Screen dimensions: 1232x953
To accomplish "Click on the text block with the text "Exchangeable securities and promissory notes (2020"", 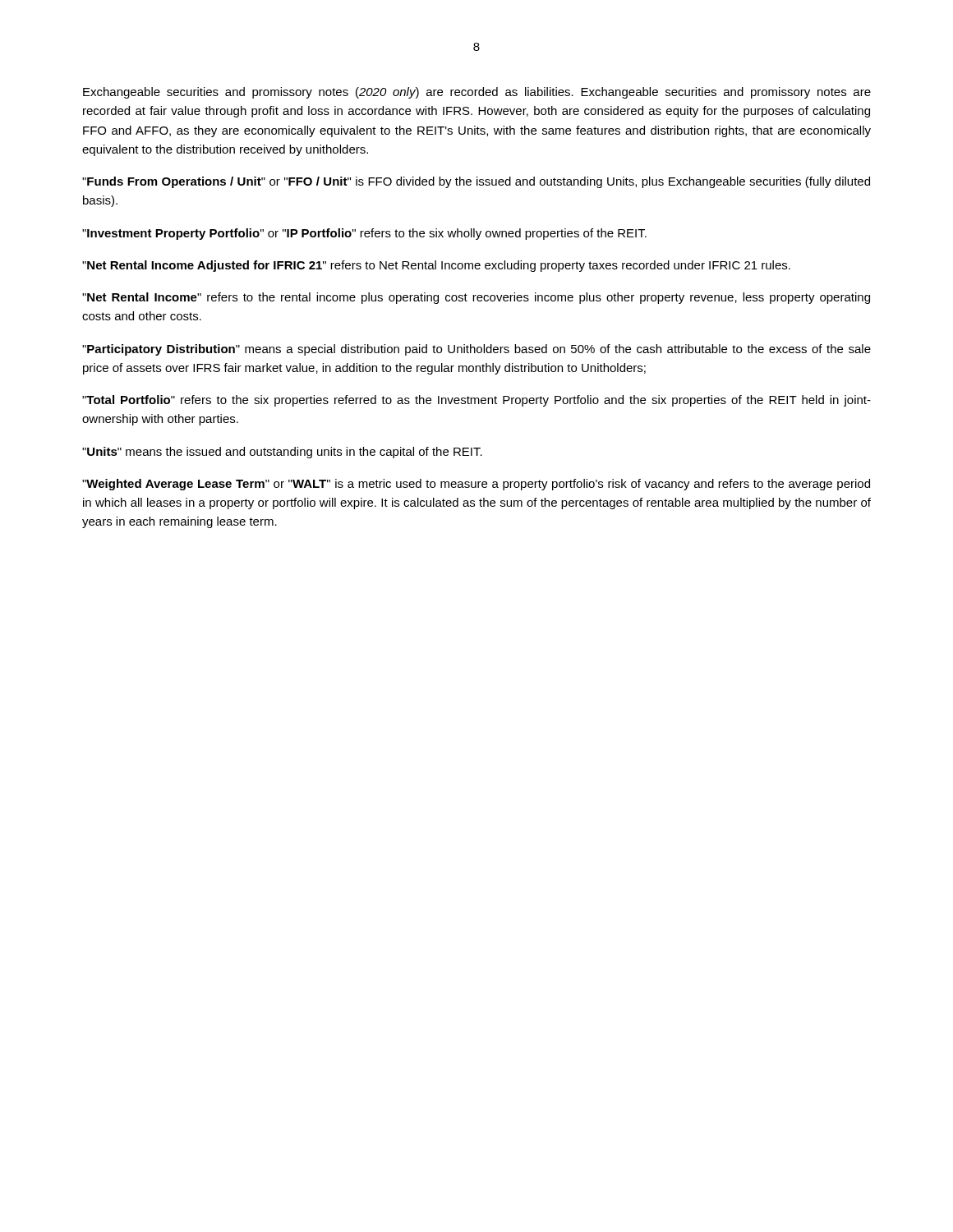I will pos(476,120).
